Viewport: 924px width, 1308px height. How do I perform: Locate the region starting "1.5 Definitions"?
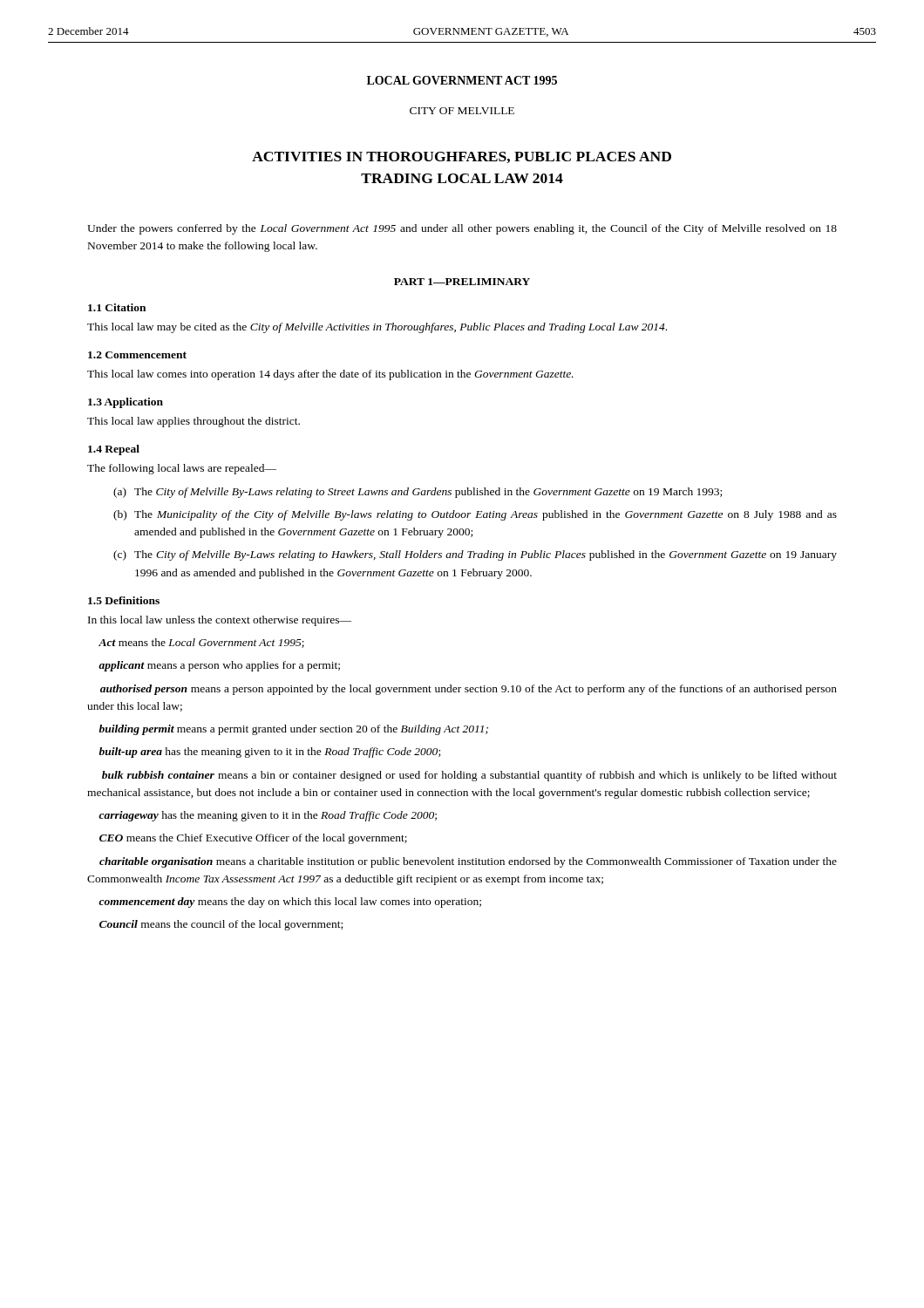pos(123,600)
